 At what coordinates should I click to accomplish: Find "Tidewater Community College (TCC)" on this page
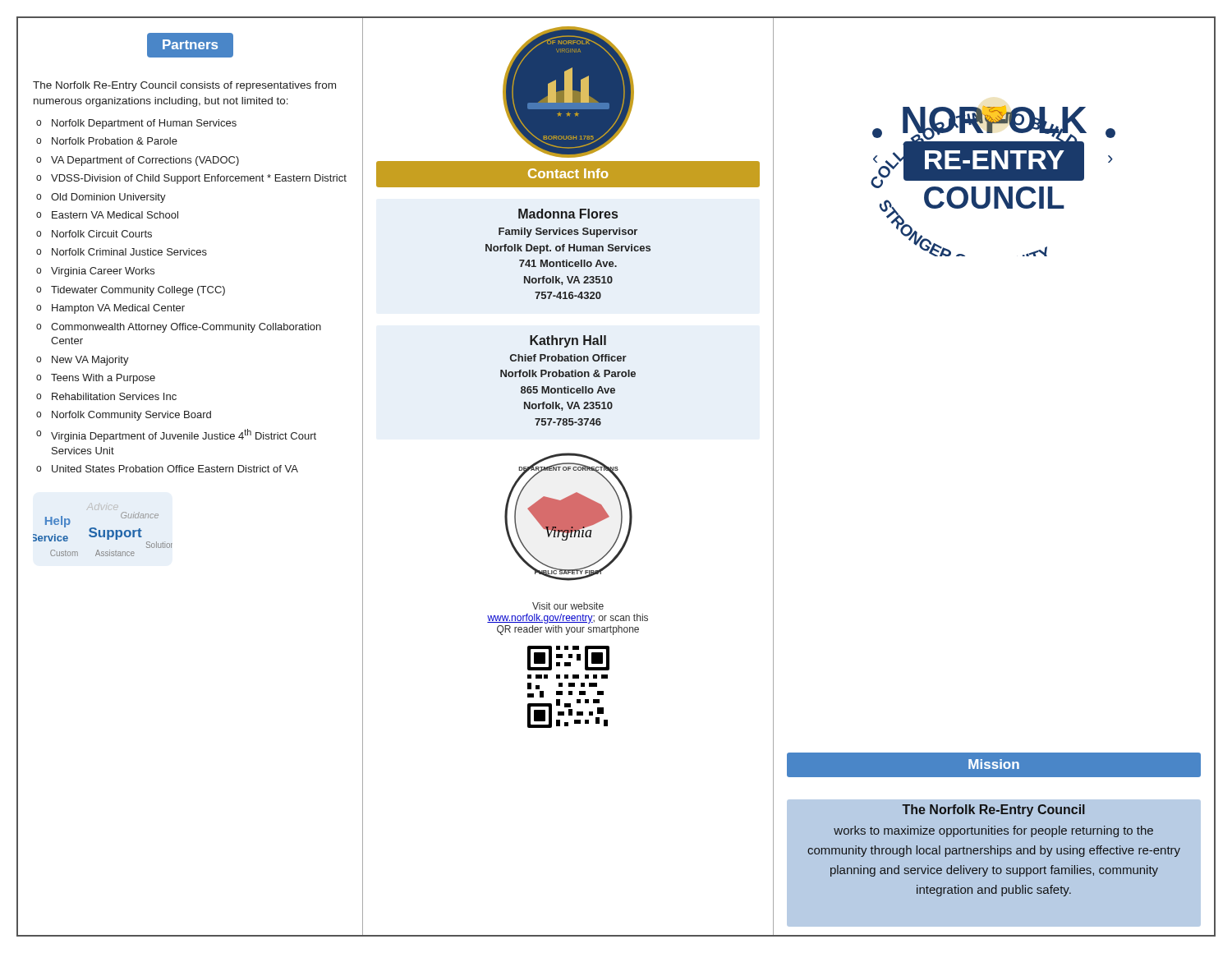(138, 289)
